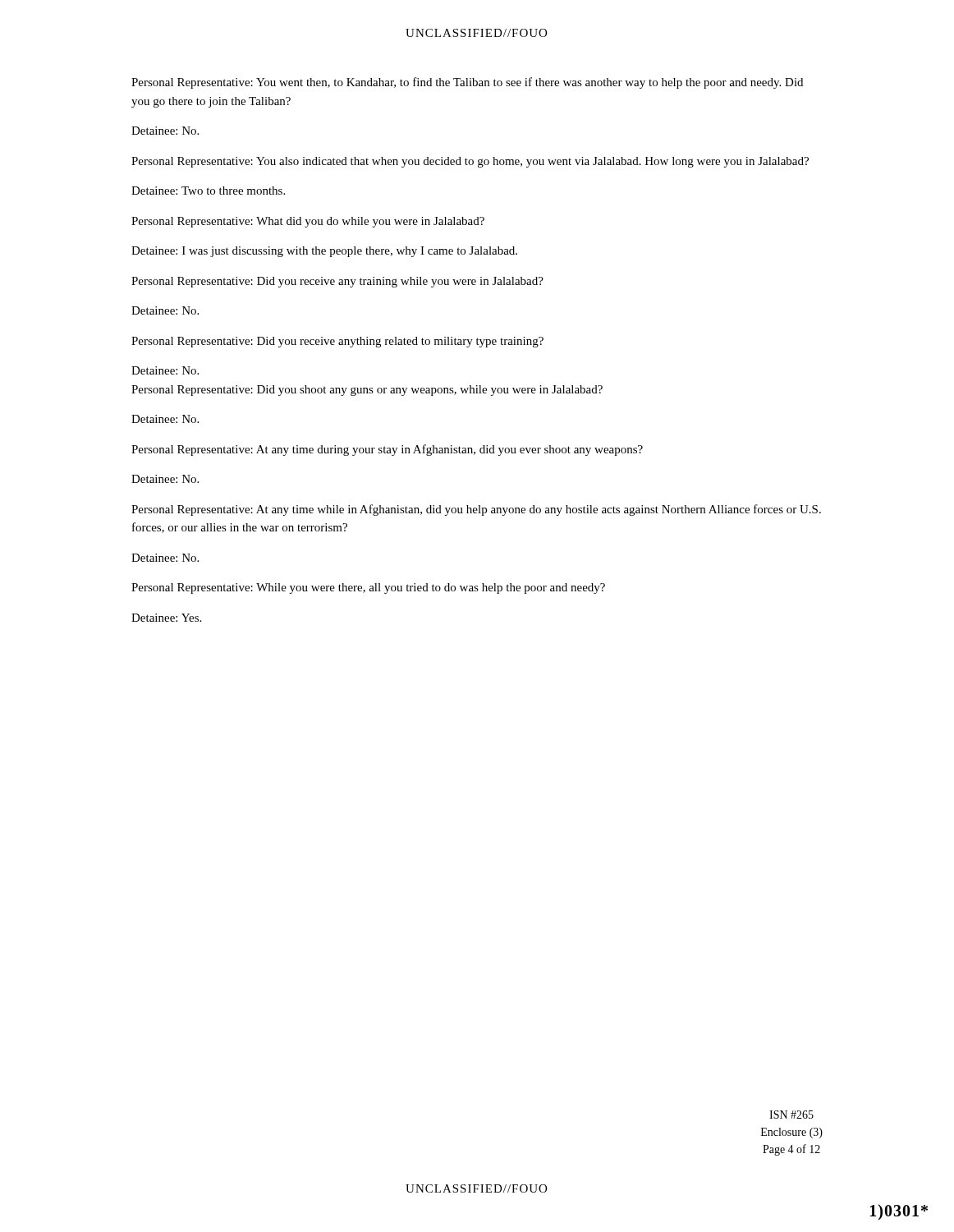Point to the block starting "Personal Representative: Did you receive any training while"
This screenshot has width=954, height=1232.
[337, 280]
